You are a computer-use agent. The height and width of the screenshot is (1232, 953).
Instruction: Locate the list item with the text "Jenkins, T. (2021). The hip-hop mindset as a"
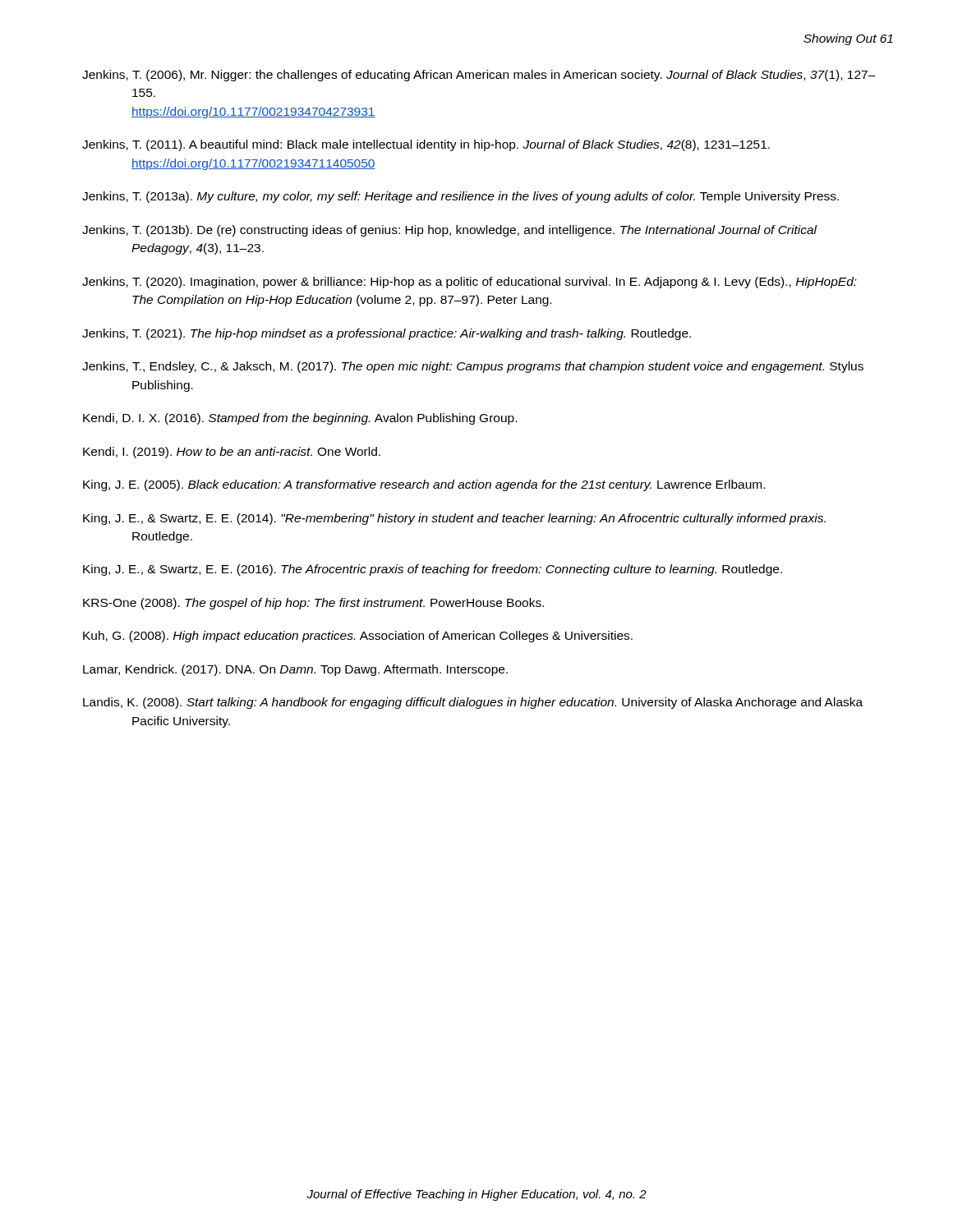pos(387,333)
